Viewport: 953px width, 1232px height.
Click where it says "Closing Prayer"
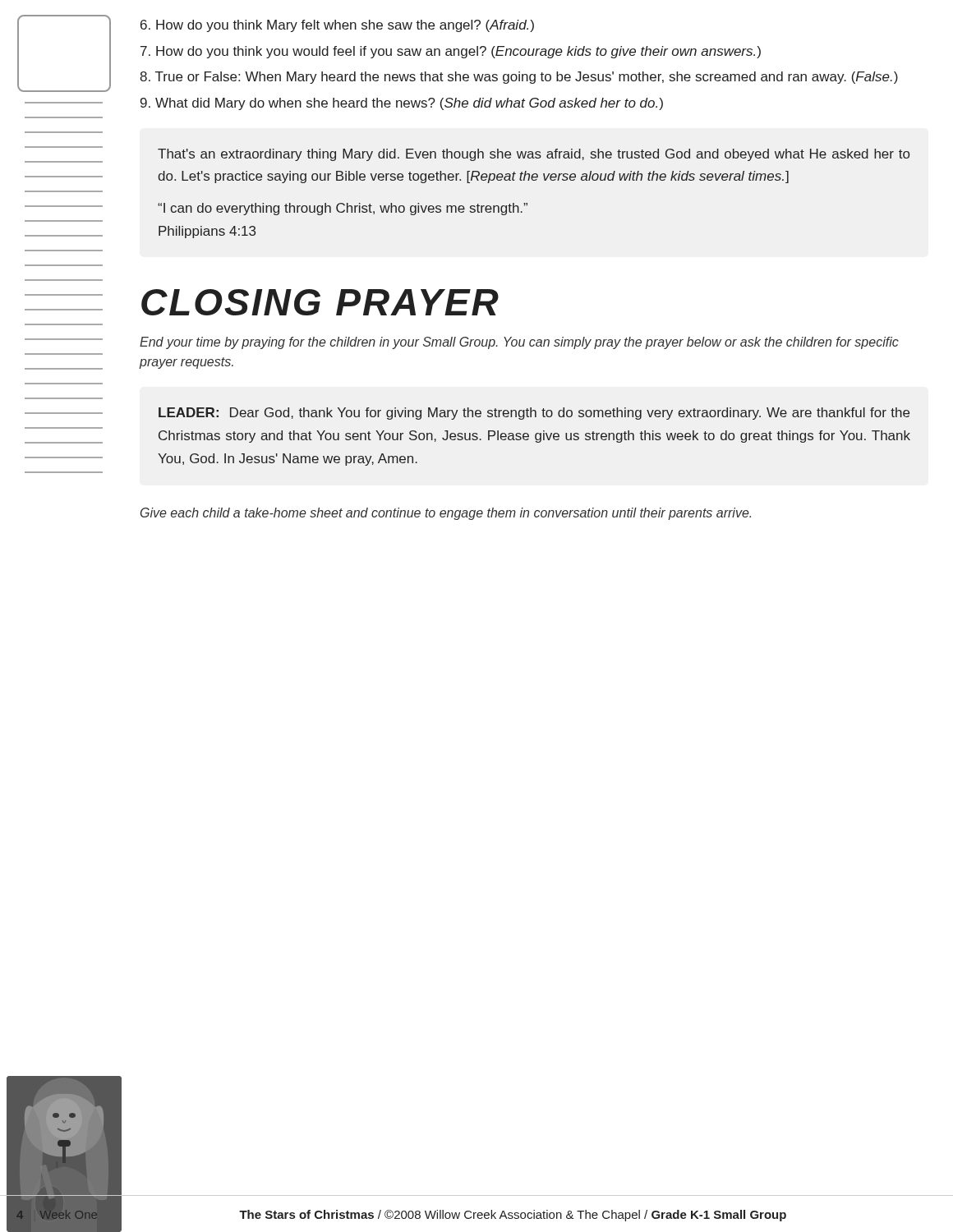[x=320, y=302]
